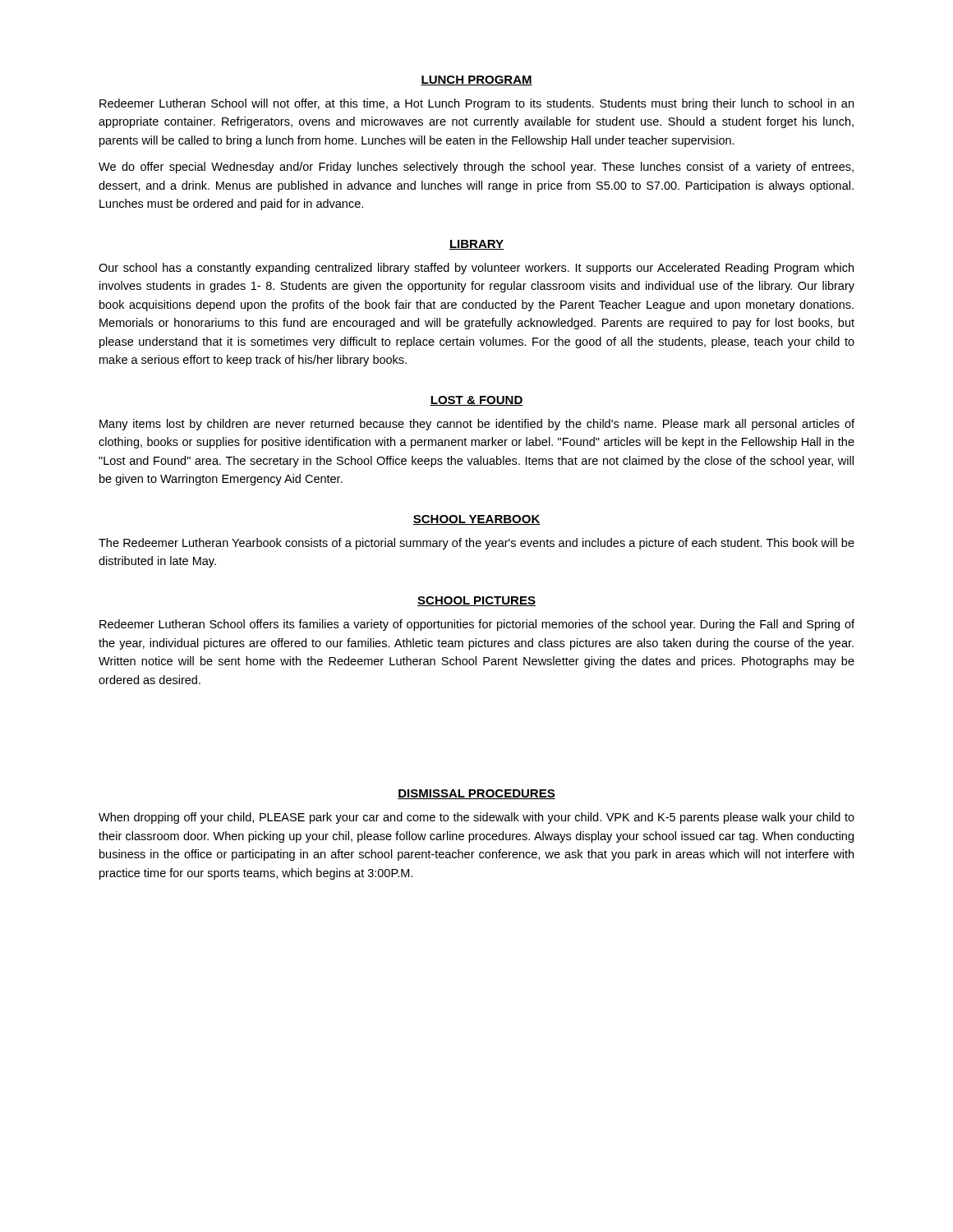Image resolution: width=953 pixels, height=1232 pixels.
Task: Click the passage that begins "The Redeemer Lutheran Yearbook consists of a pictorial"
Action: point(476,552)
